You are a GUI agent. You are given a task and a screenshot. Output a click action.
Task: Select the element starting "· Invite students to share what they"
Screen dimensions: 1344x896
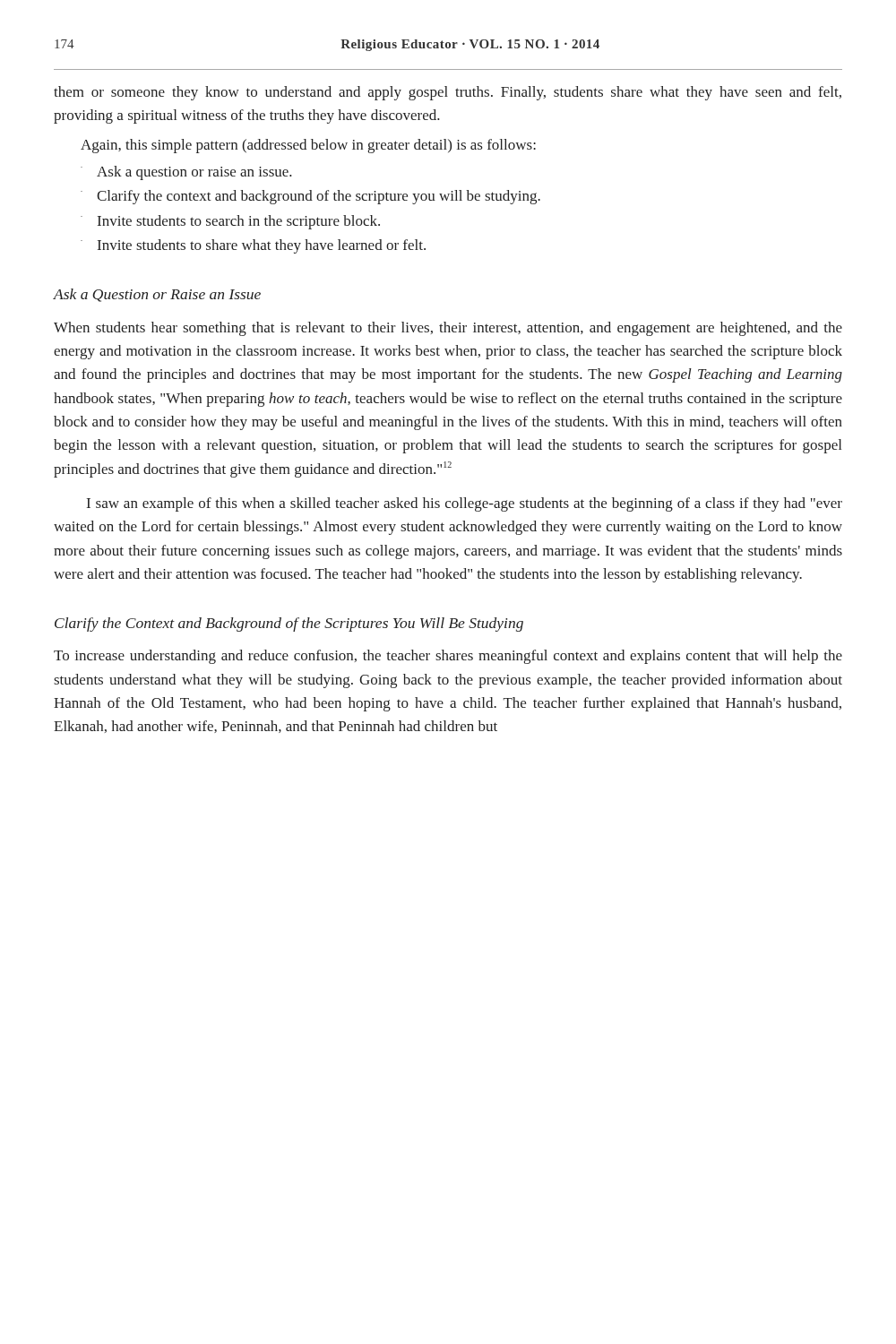tap(253, 246)
